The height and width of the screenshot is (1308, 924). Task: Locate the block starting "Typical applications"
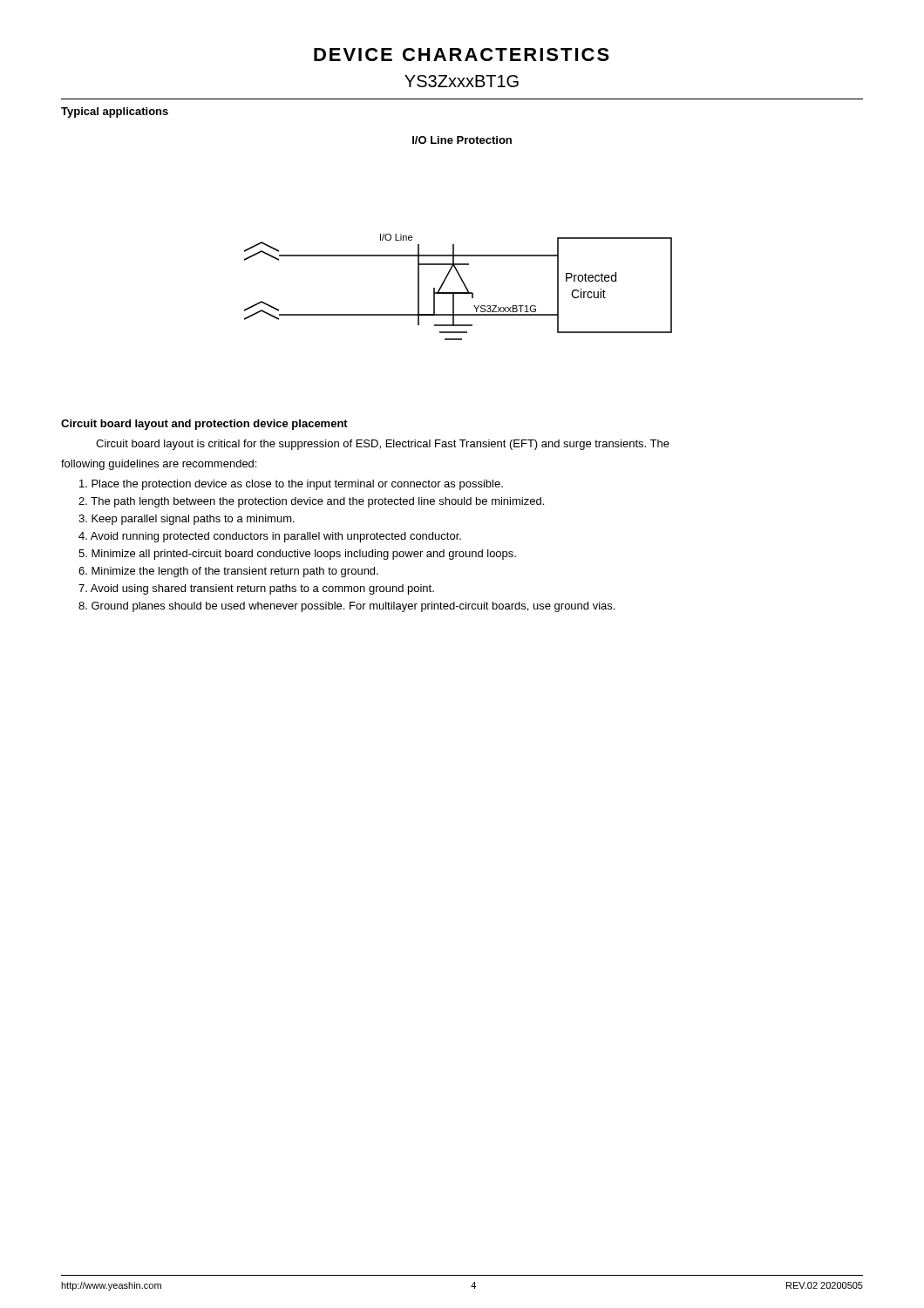coord(115,111)
